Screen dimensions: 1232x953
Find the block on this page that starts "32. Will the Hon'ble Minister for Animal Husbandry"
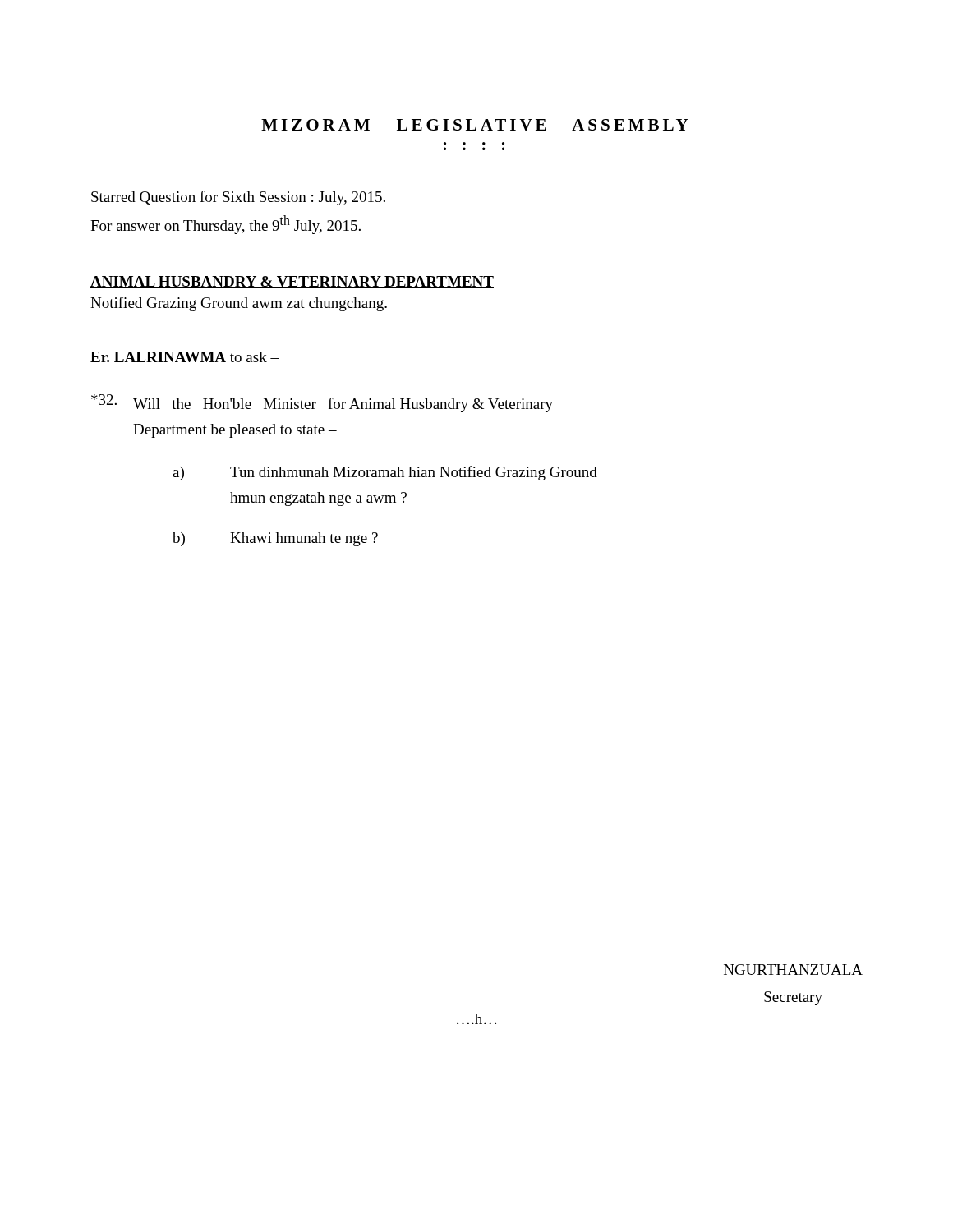476,417
